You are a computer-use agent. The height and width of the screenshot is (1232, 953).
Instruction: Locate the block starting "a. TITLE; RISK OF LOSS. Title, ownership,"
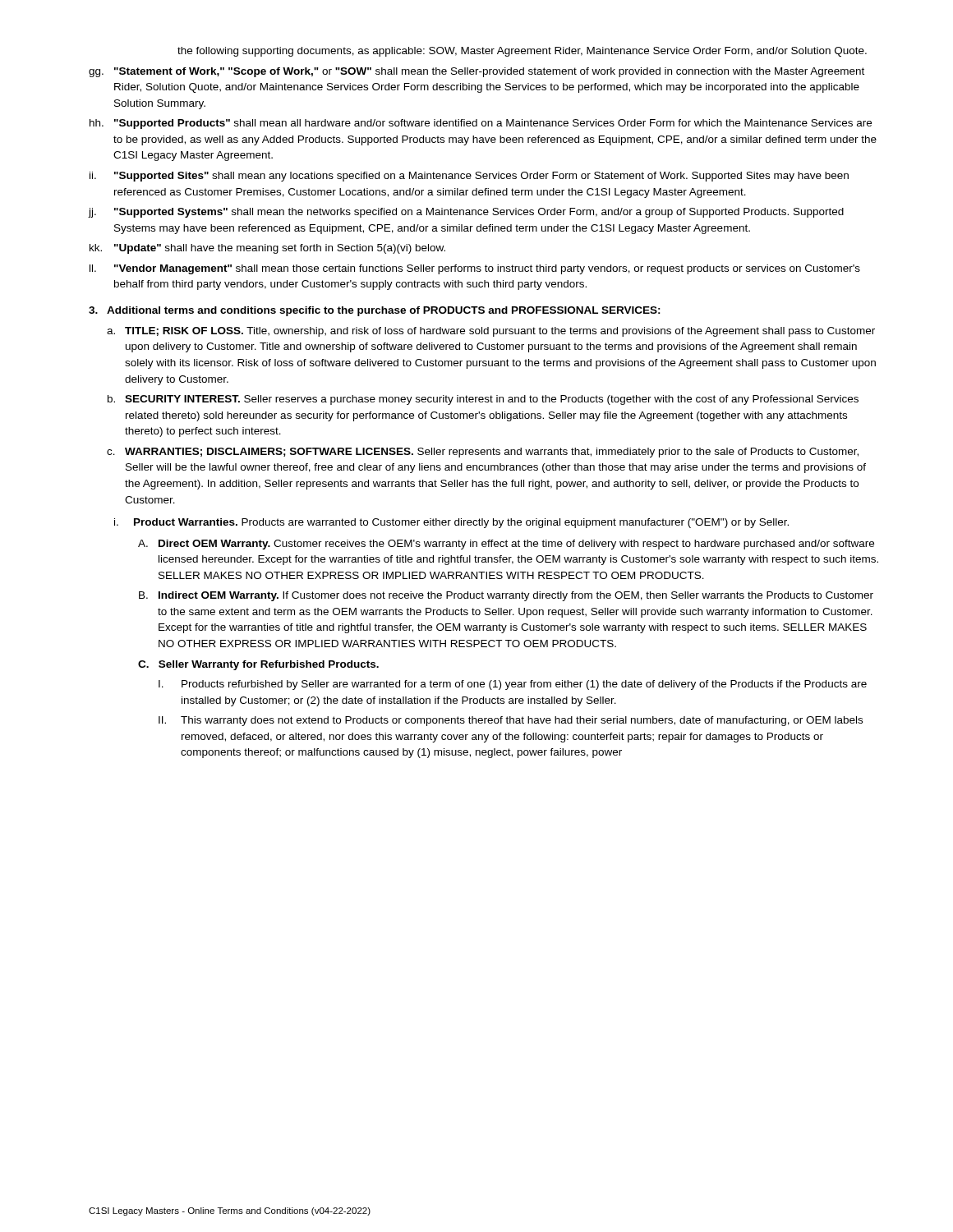pyautogui.click(x=494, y=355)
